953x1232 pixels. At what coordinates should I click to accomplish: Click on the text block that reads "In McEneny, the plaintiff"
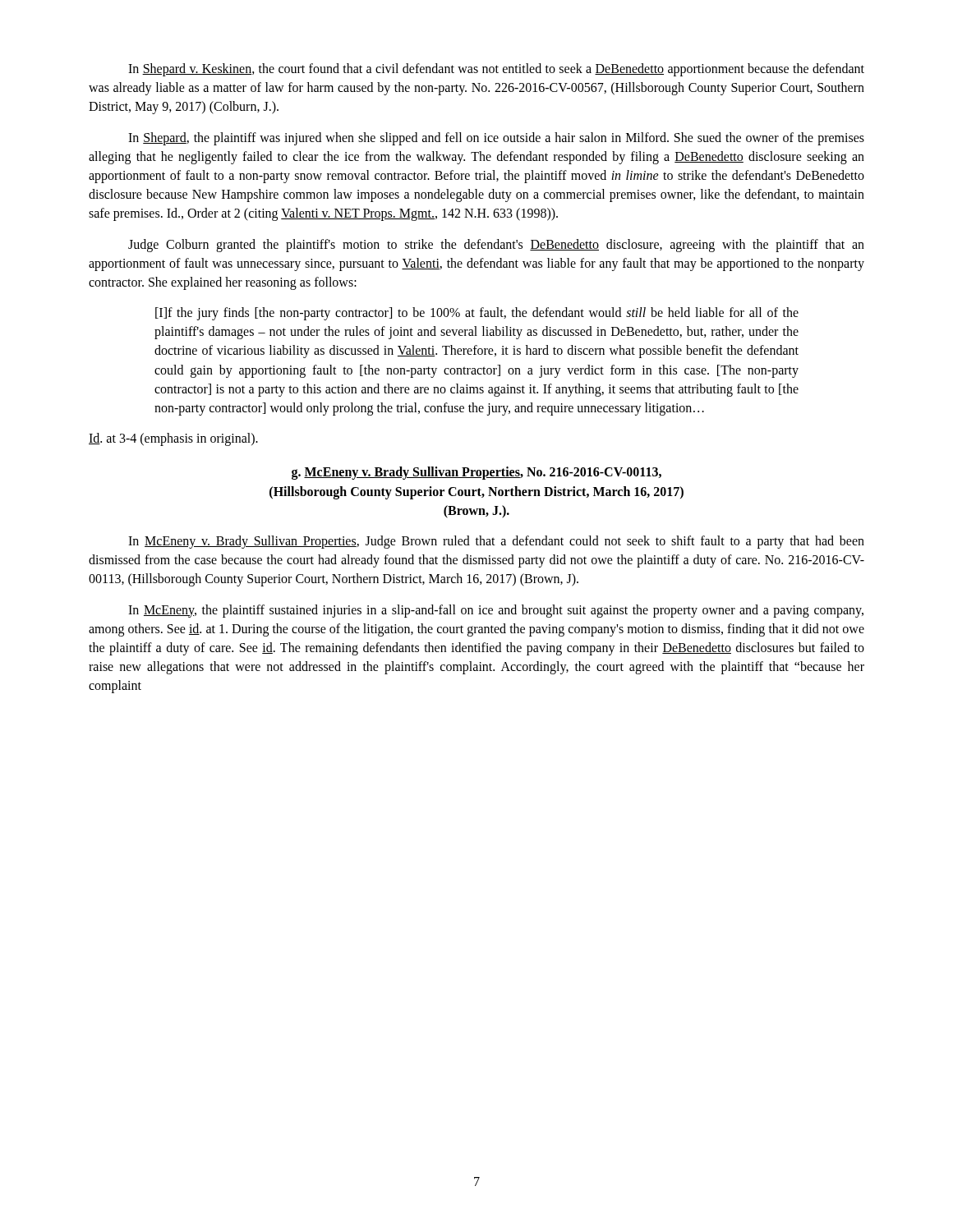click(476, 648)
